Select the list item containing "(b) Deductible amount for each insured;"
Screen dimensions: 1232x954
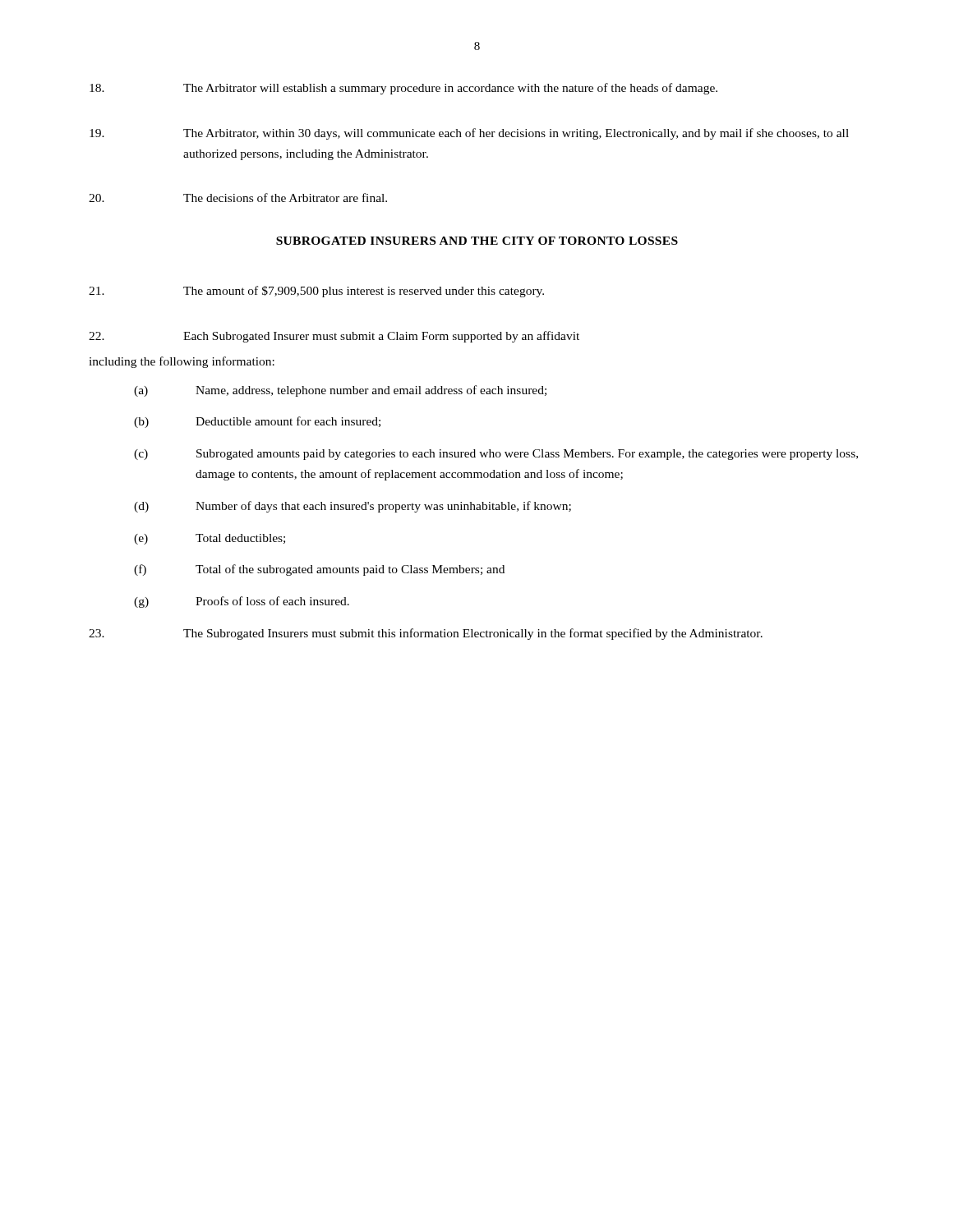(257, 422)
